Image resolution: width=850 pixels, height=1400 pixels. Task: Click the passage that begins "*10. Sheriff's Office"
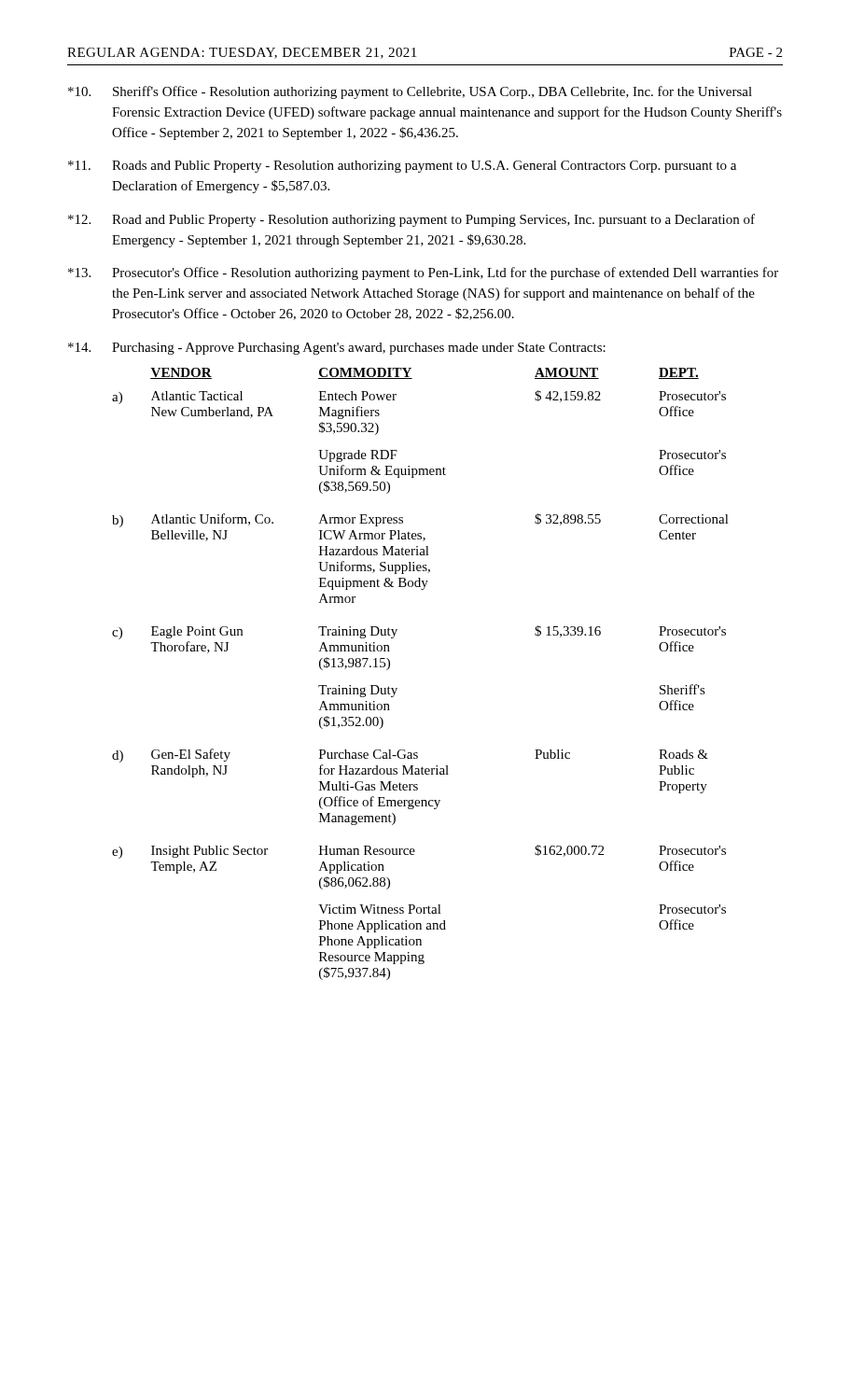coord(425,113)
